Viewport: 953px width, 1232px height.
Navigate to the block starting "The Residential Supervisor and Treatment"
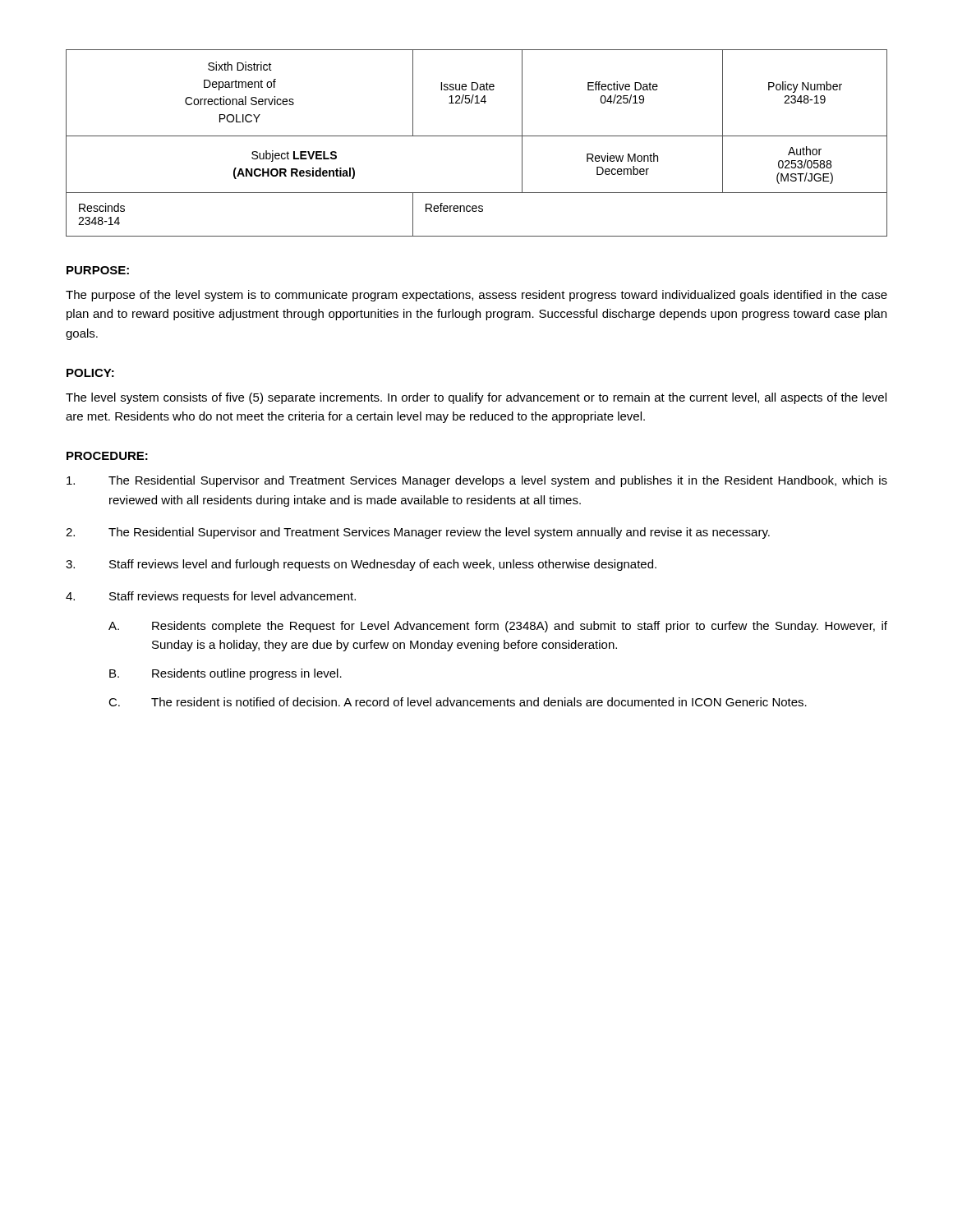[476, 490]
